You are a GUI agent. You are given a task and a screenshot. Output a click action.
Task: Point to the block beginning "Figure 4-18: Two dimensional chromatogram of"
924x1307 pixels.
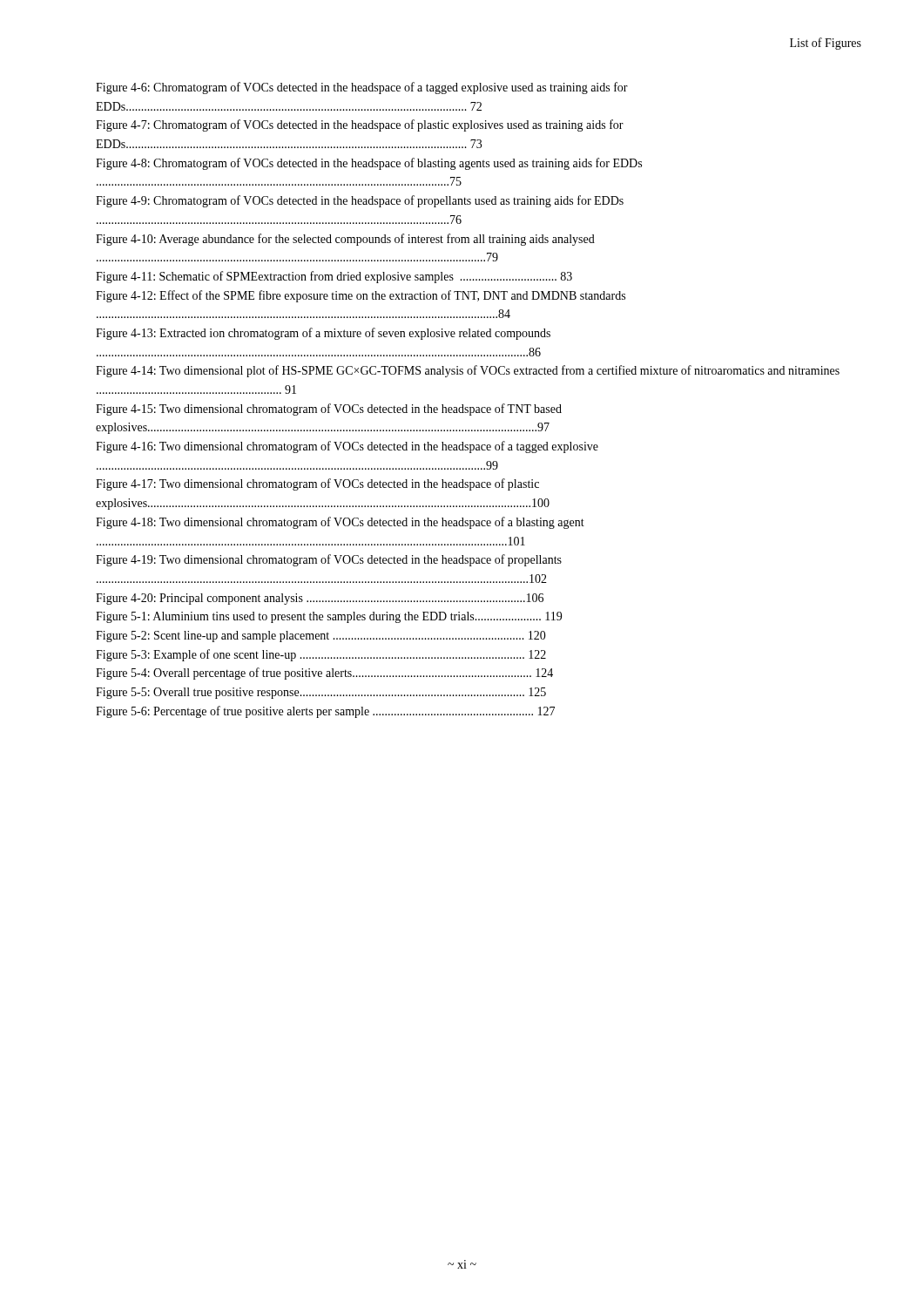[340, 532]
